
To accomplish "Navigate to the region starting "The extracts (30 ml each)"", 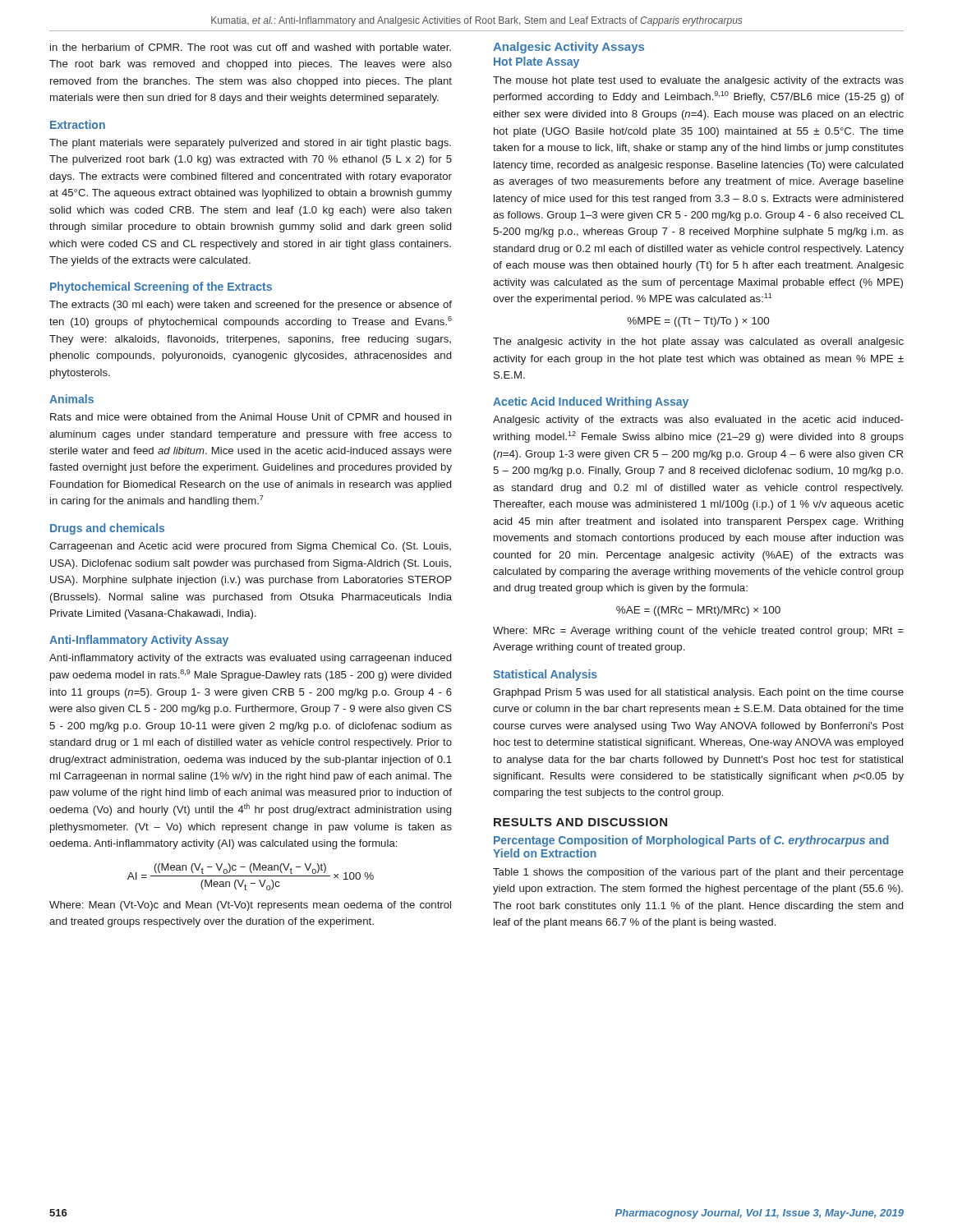I will (x=251, y=338).
